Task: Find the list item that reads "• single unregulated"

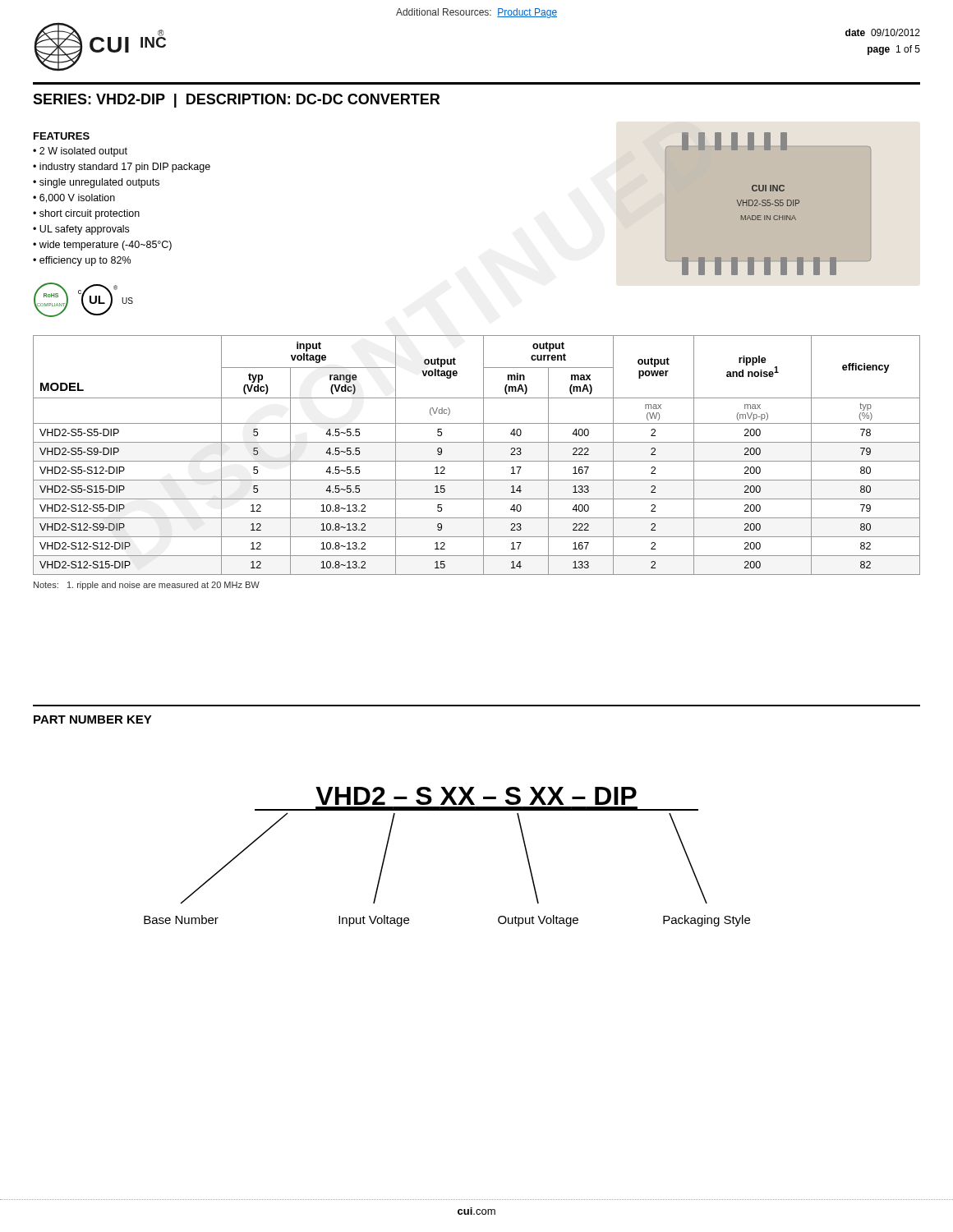Action: click(x=96, y=182)
